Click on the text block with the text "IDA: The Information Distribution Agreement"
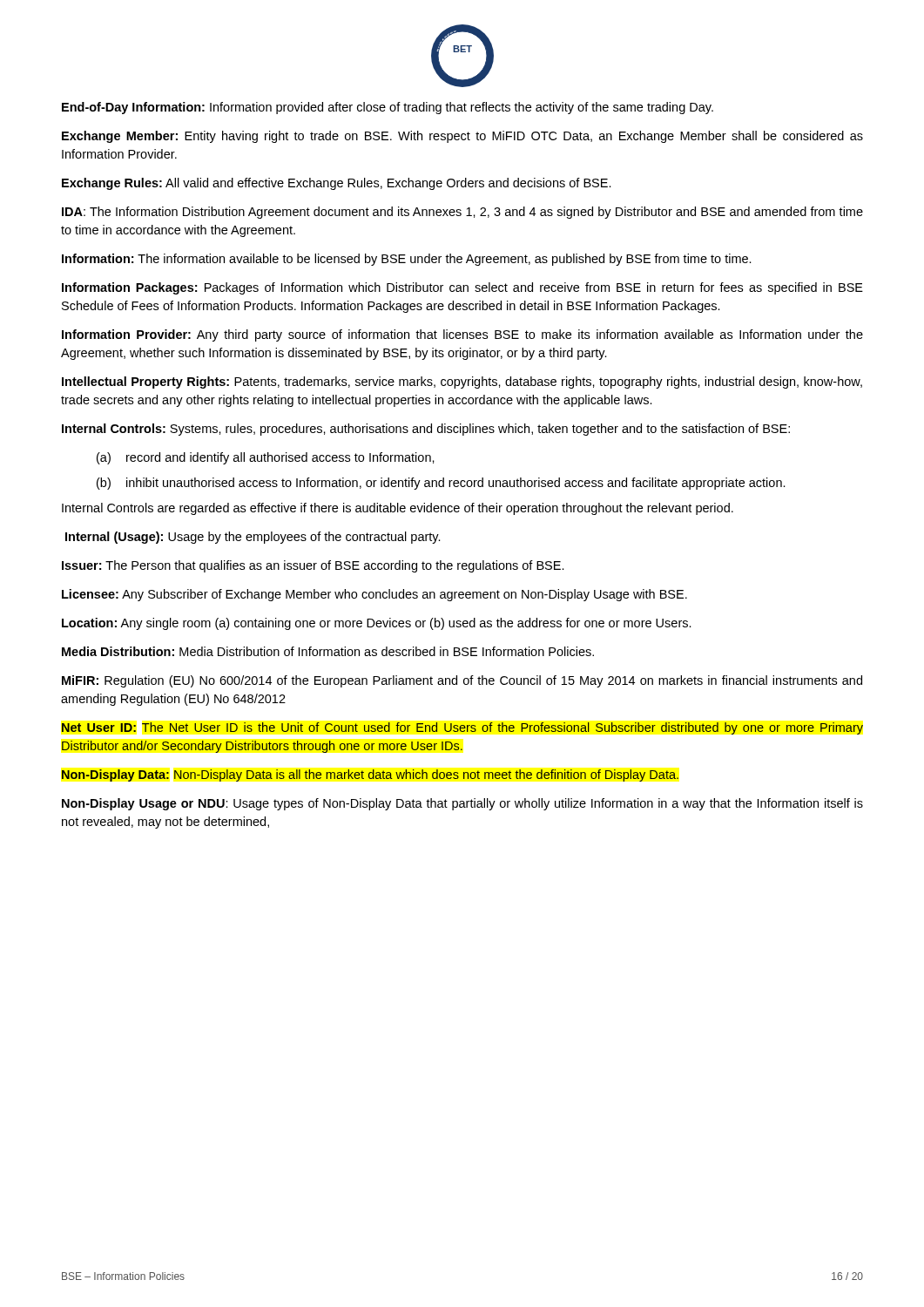Viewport: 924px width, 1307px height. click(x=462, y=221)
